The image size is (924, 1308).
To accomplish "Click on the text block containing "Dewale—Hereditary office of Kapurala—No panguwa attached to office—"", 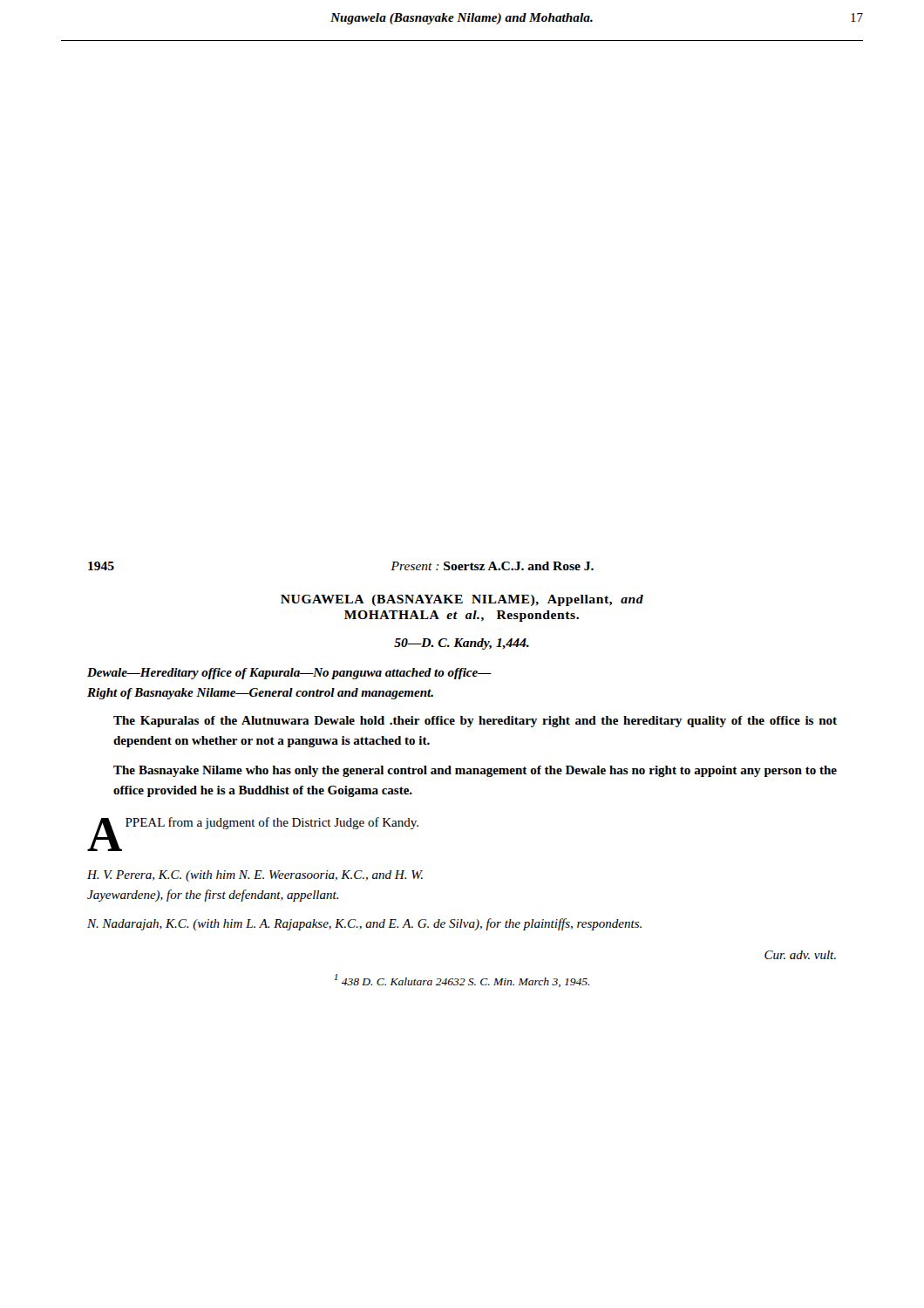I will coord(289,682).
